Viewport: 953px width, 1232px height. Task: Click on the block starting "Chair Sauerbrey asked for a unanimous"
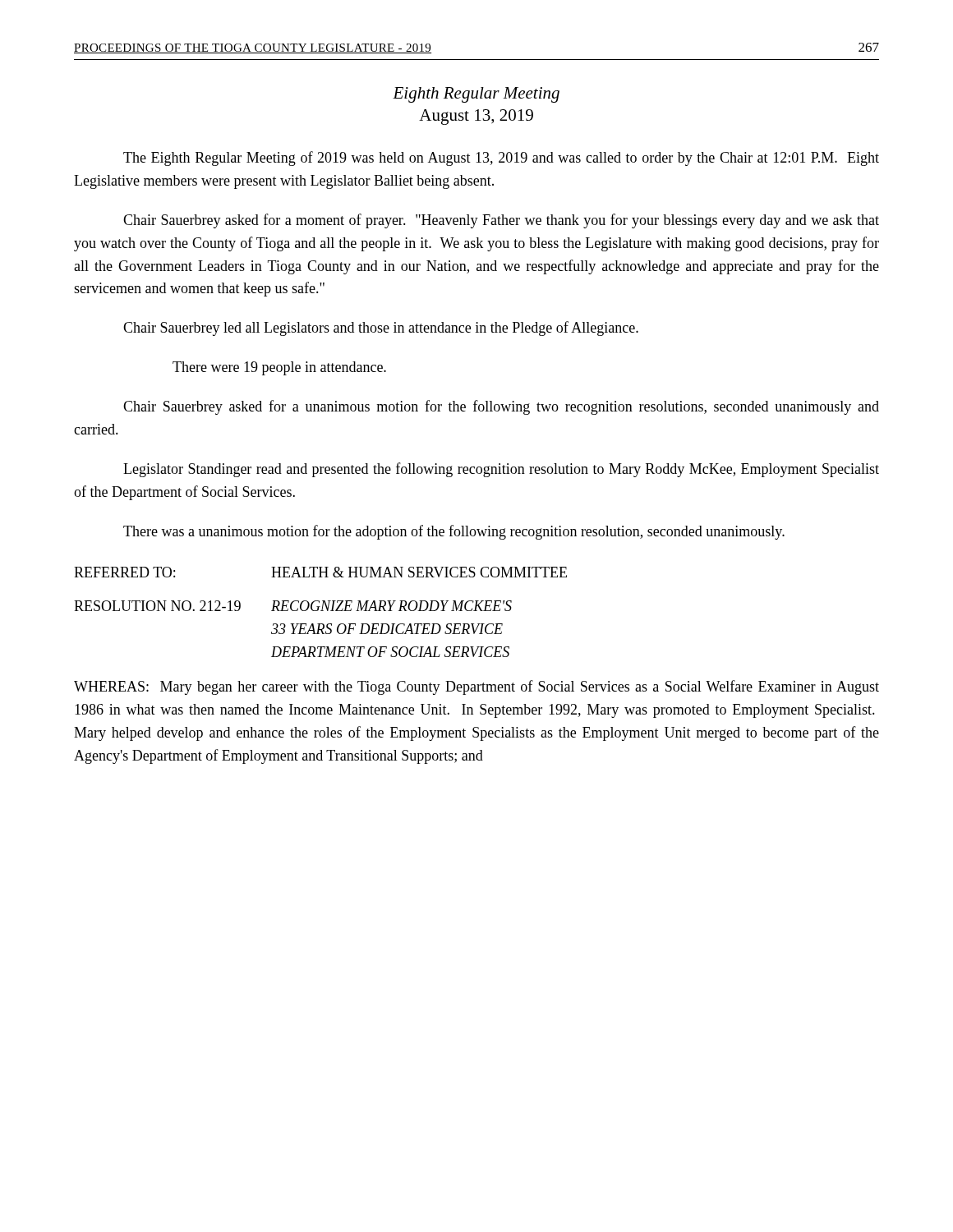pyautogui.click(x=476, y=419)
